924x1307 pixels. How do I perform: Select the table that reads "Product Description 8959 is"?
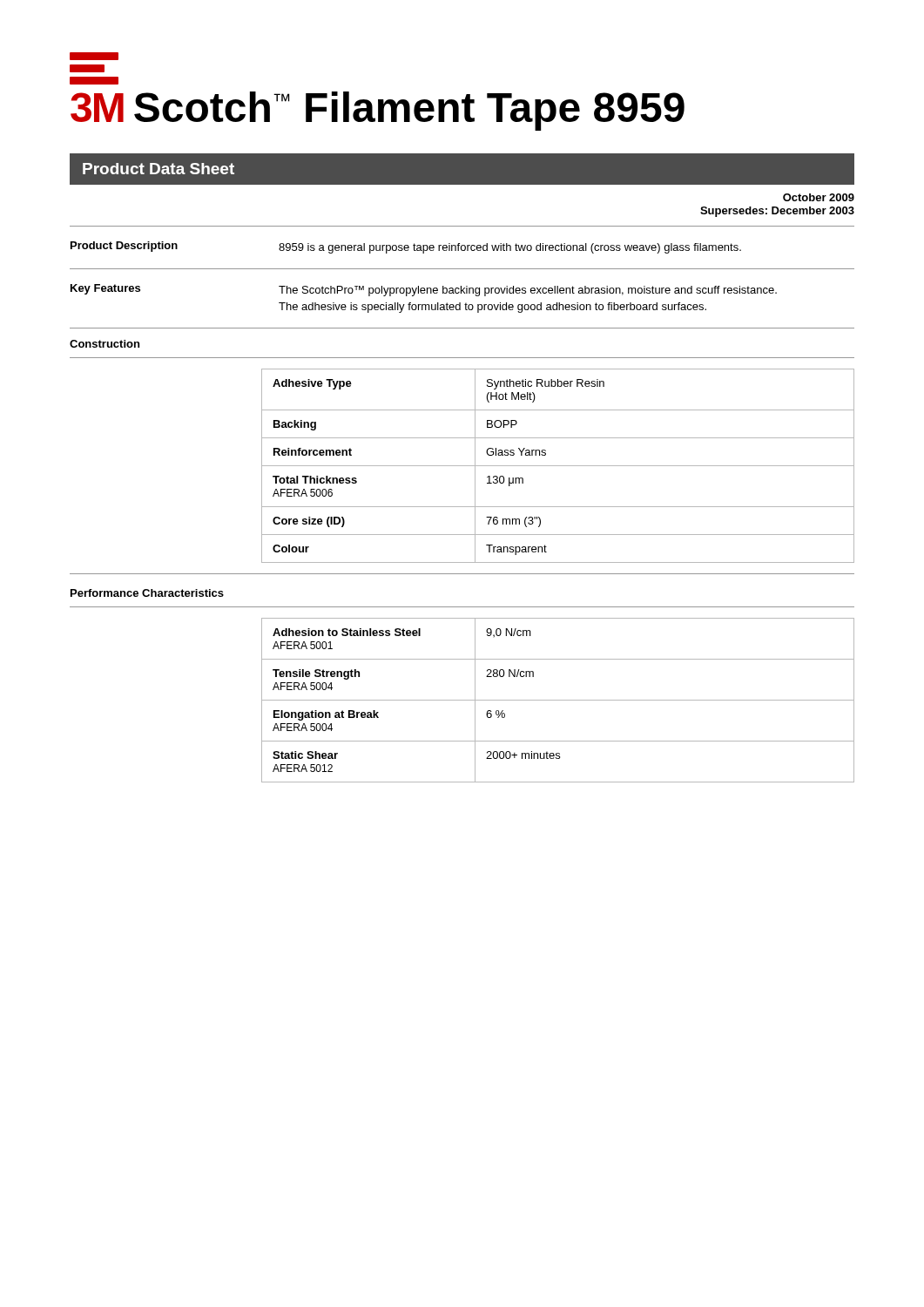[x=462, y=248]
